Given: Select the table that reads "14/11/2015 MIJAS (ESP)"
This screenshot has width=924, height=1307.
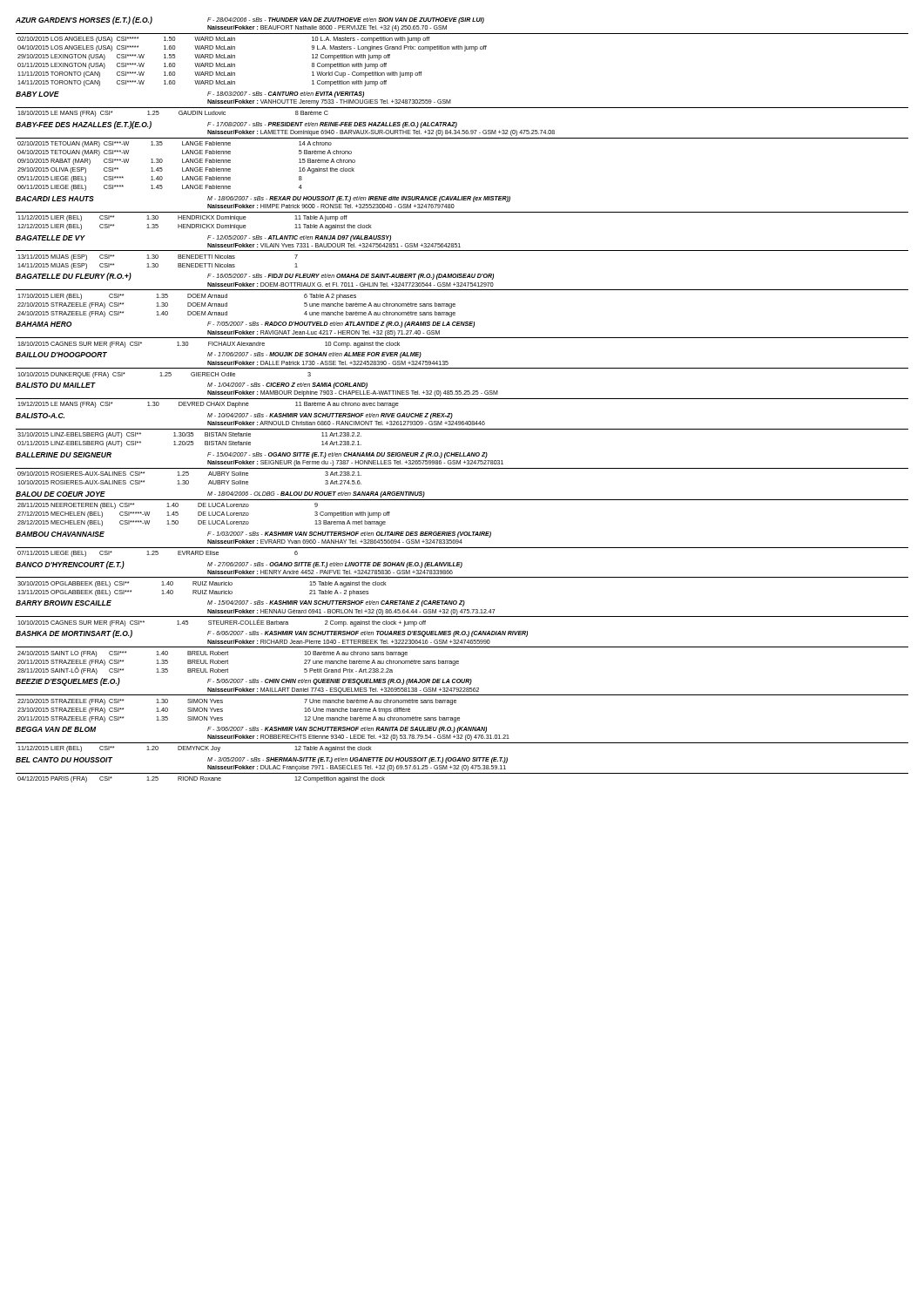Looking at the screenshot, I should pos(462,261).
